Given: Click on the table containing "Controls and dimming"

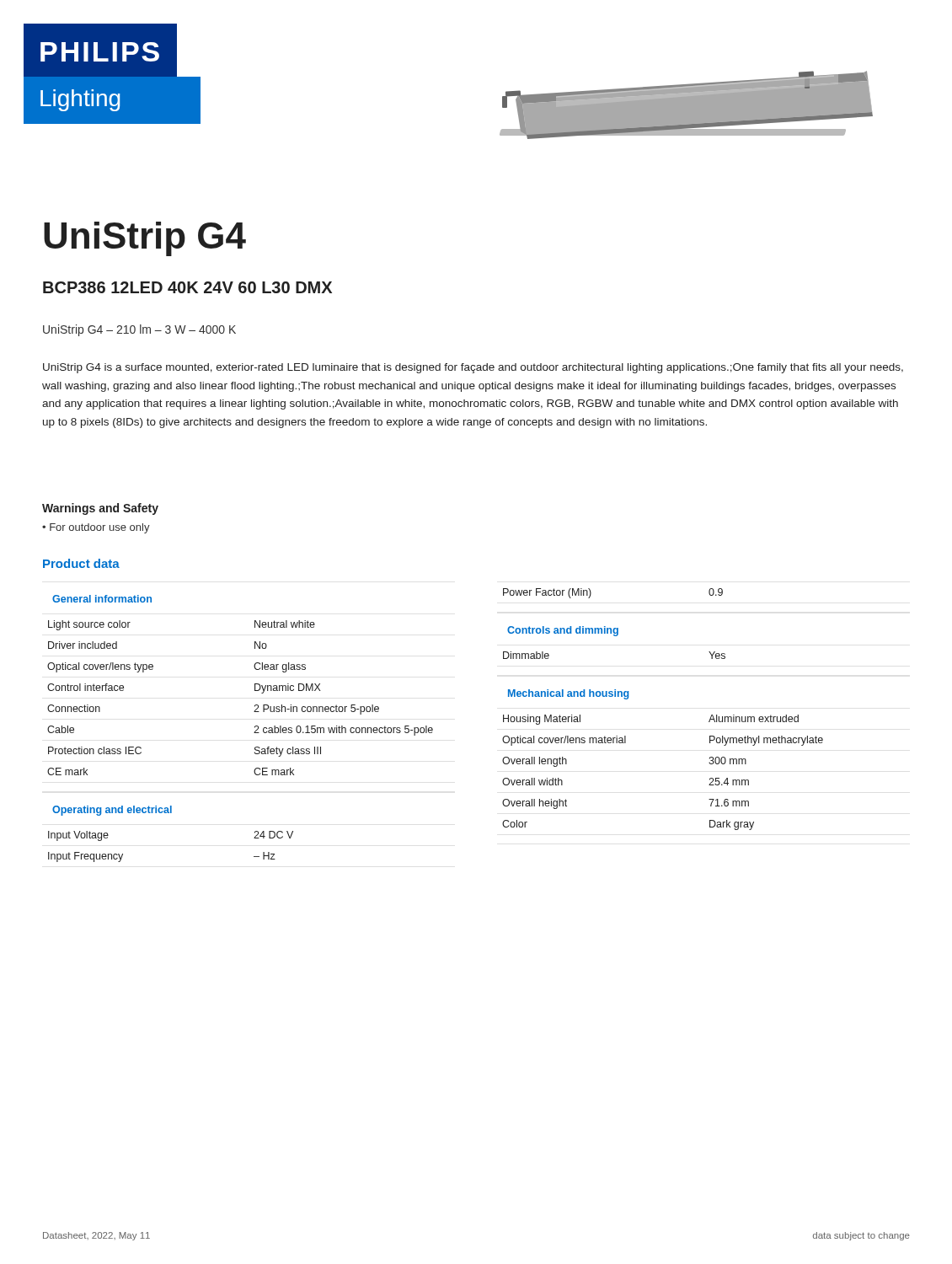Looking at the screenshot, I should 703,644.
